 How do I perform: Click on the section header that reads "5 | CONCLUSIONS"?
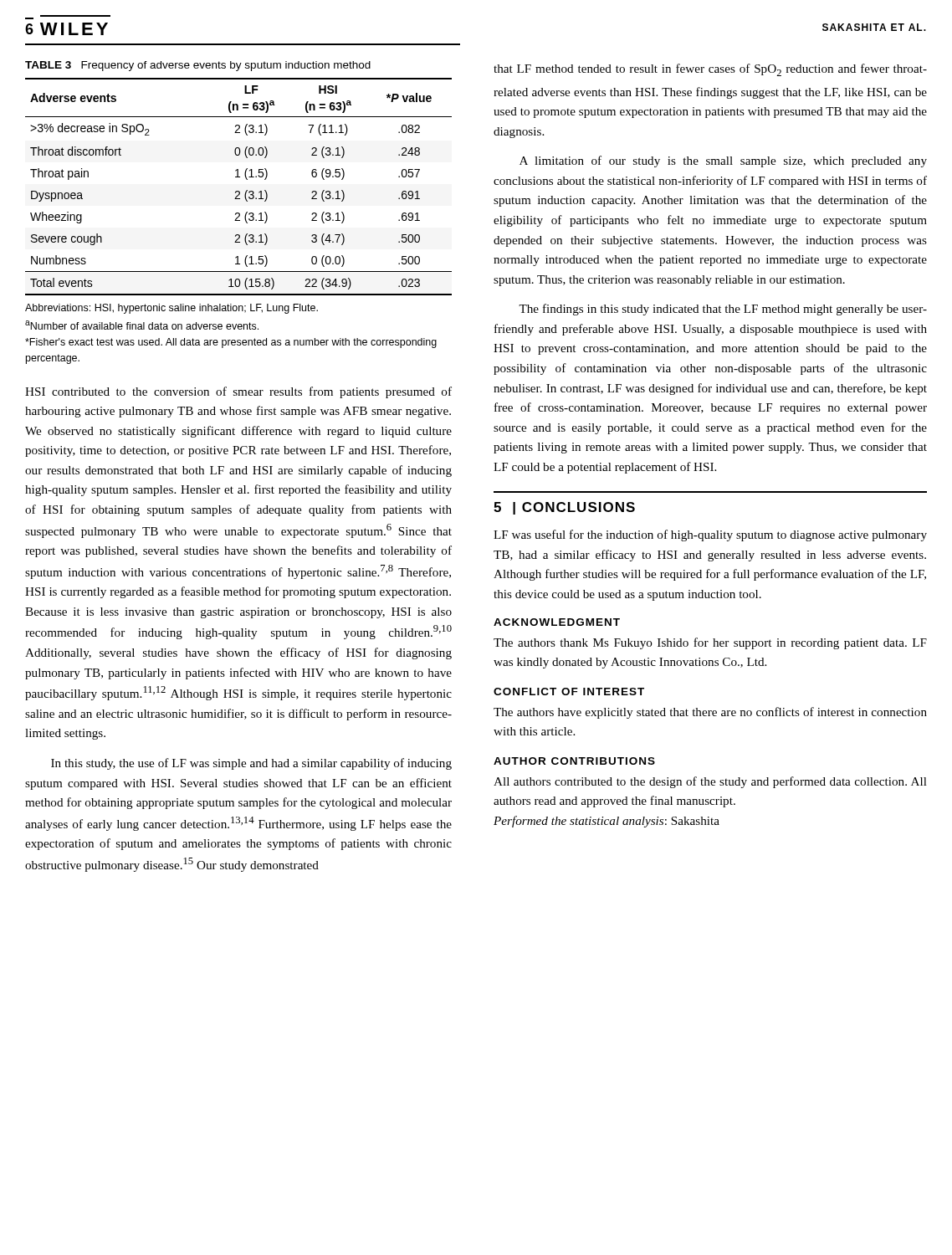pos(565,508)
